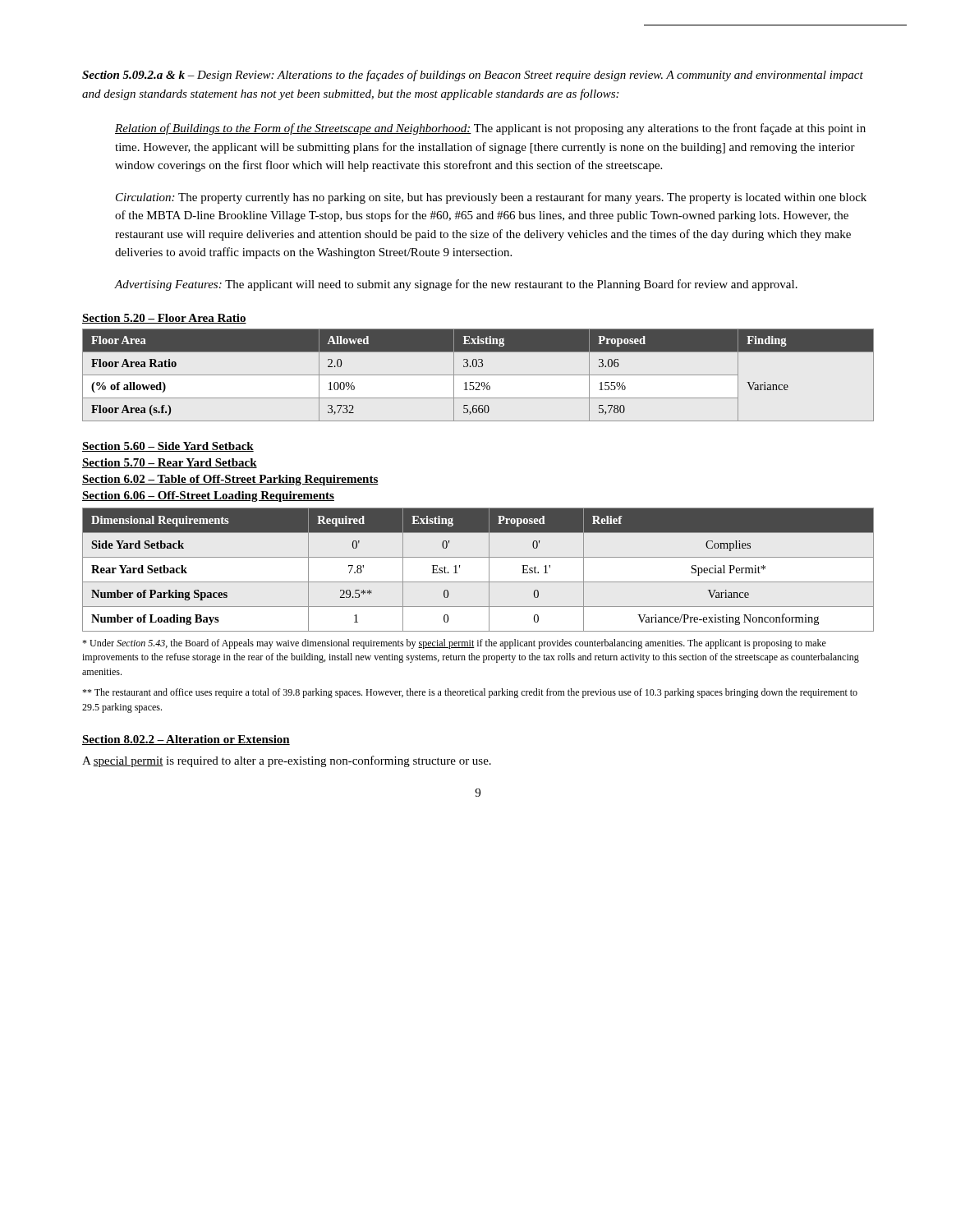Screen dimensions: 1232x956
Task: Select the passage starting "Section 6.06 – Off-Street Loading"
Action: [208, 495]
